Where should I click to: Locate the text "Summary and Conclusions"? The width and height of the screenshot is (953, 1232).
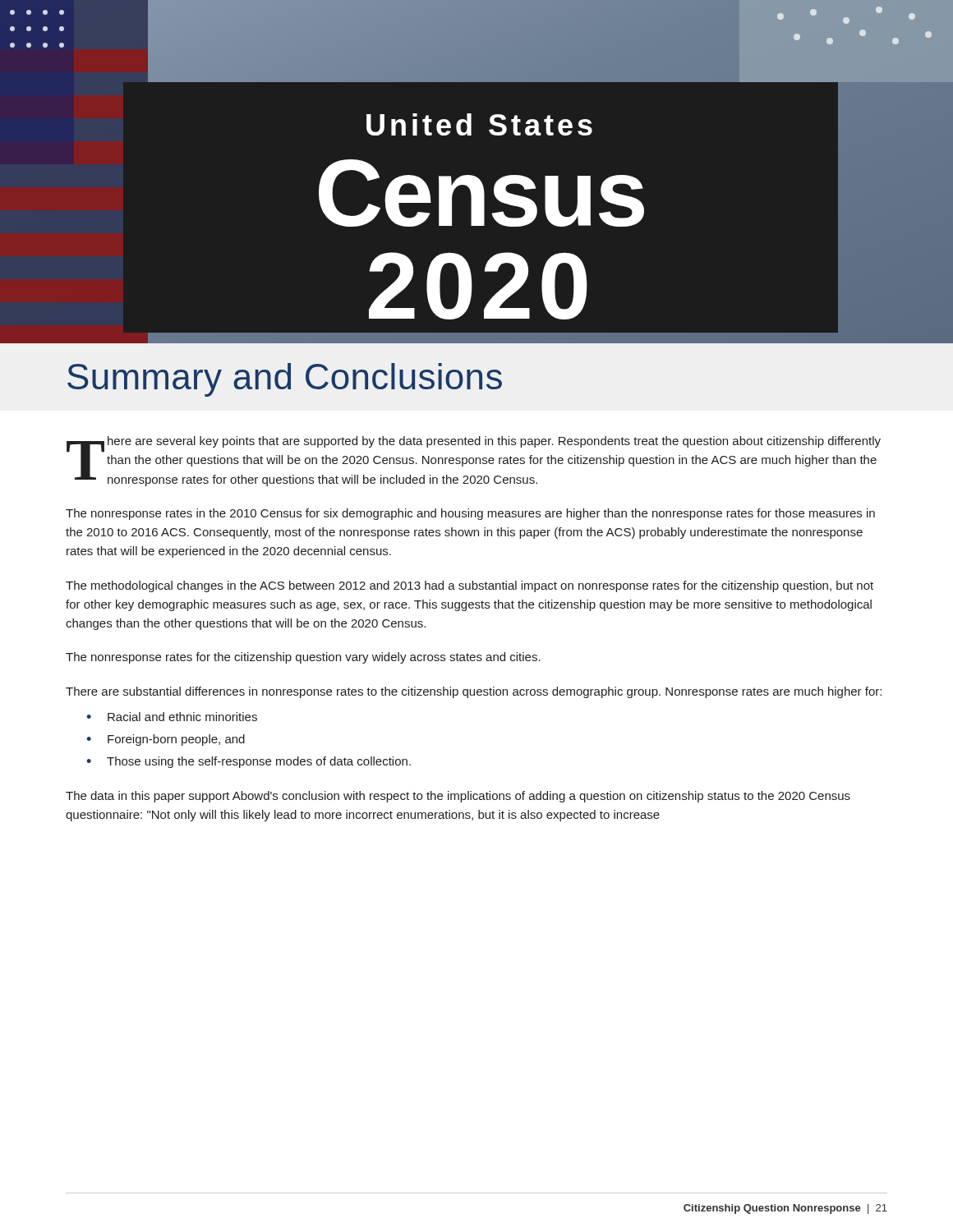(x=285, y=377)
